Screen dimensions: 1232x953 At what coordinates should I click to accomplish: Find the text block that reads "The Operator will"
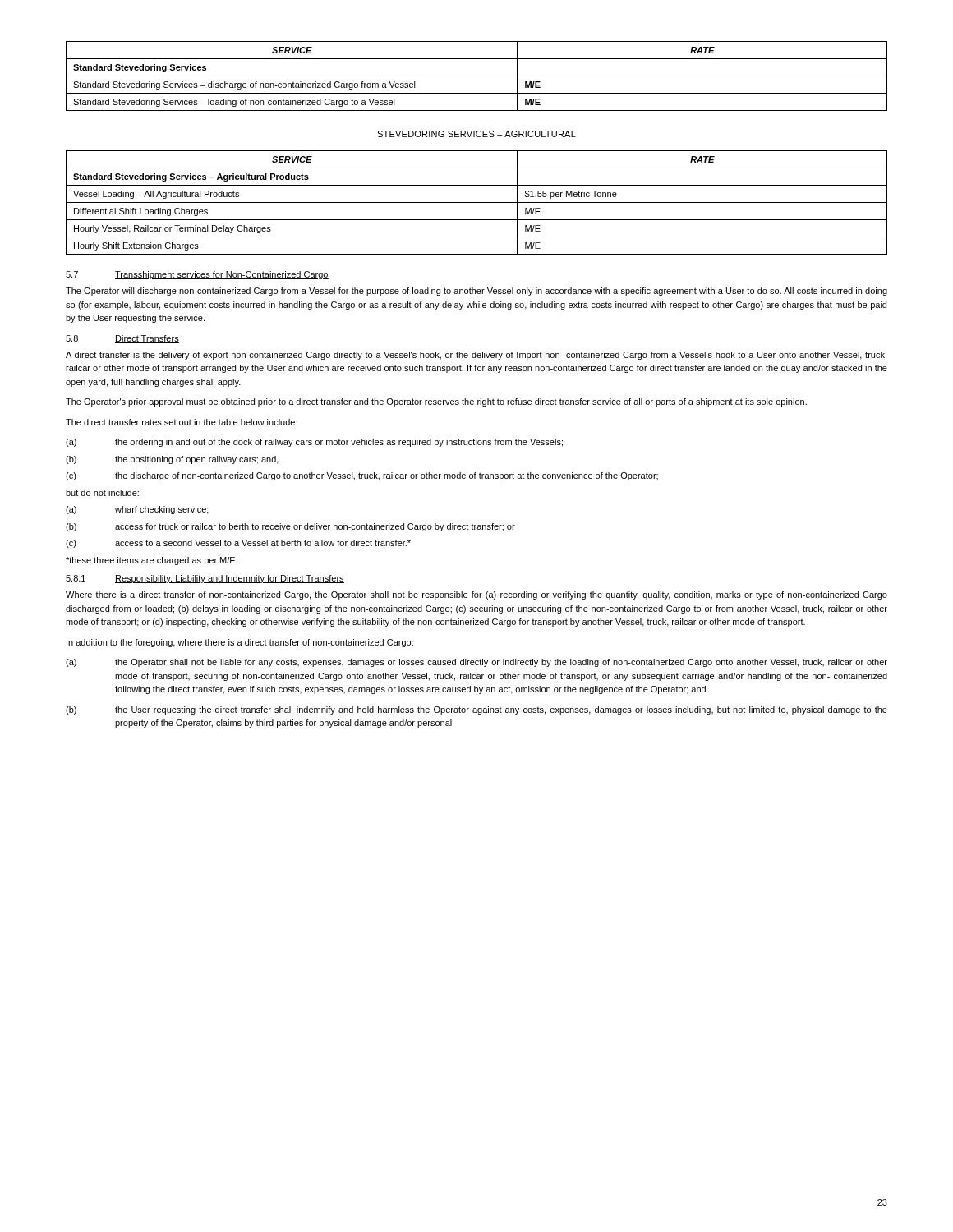point(476,304)
